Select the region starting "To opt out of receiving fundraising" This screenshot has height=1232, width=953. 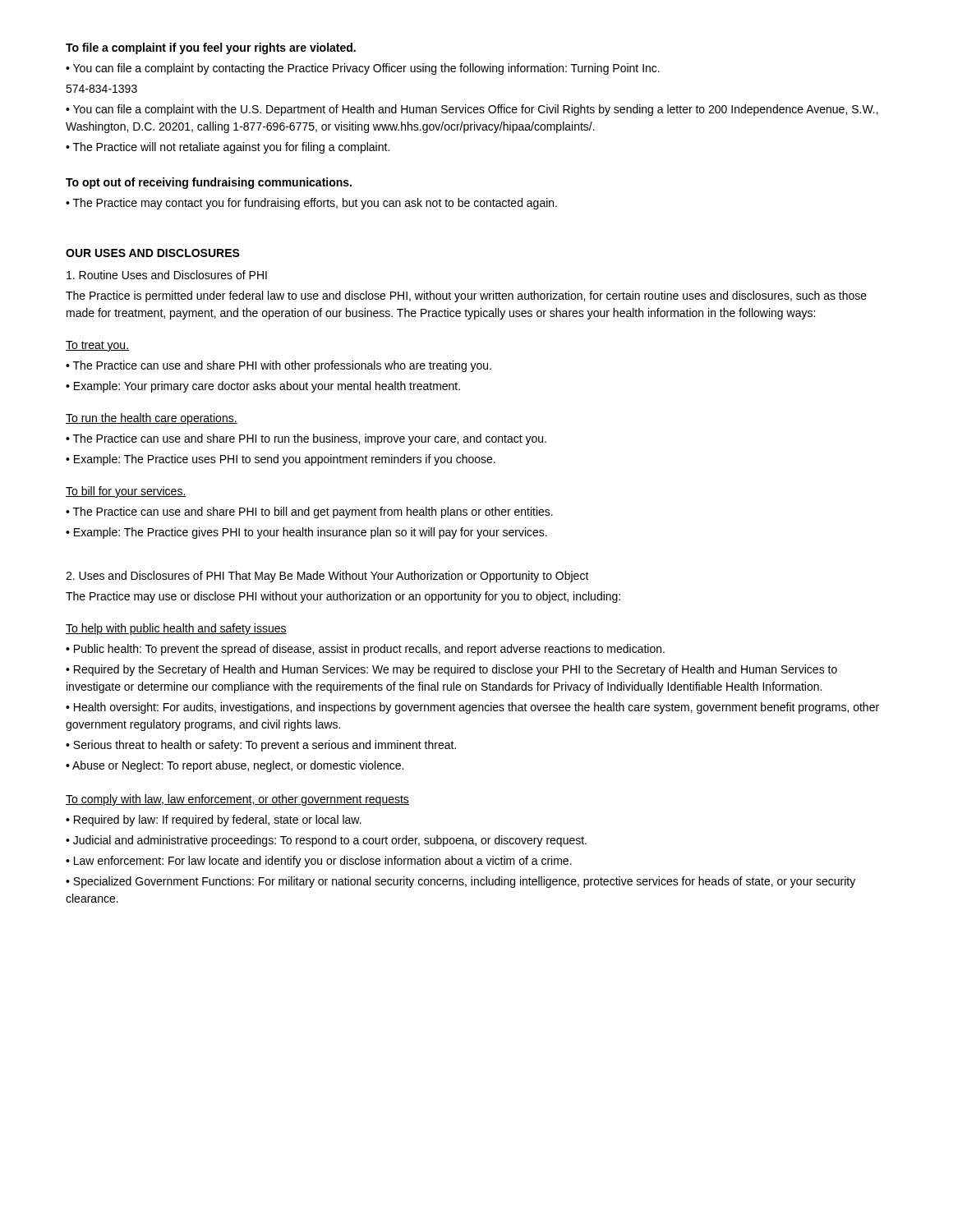point(209,183)
